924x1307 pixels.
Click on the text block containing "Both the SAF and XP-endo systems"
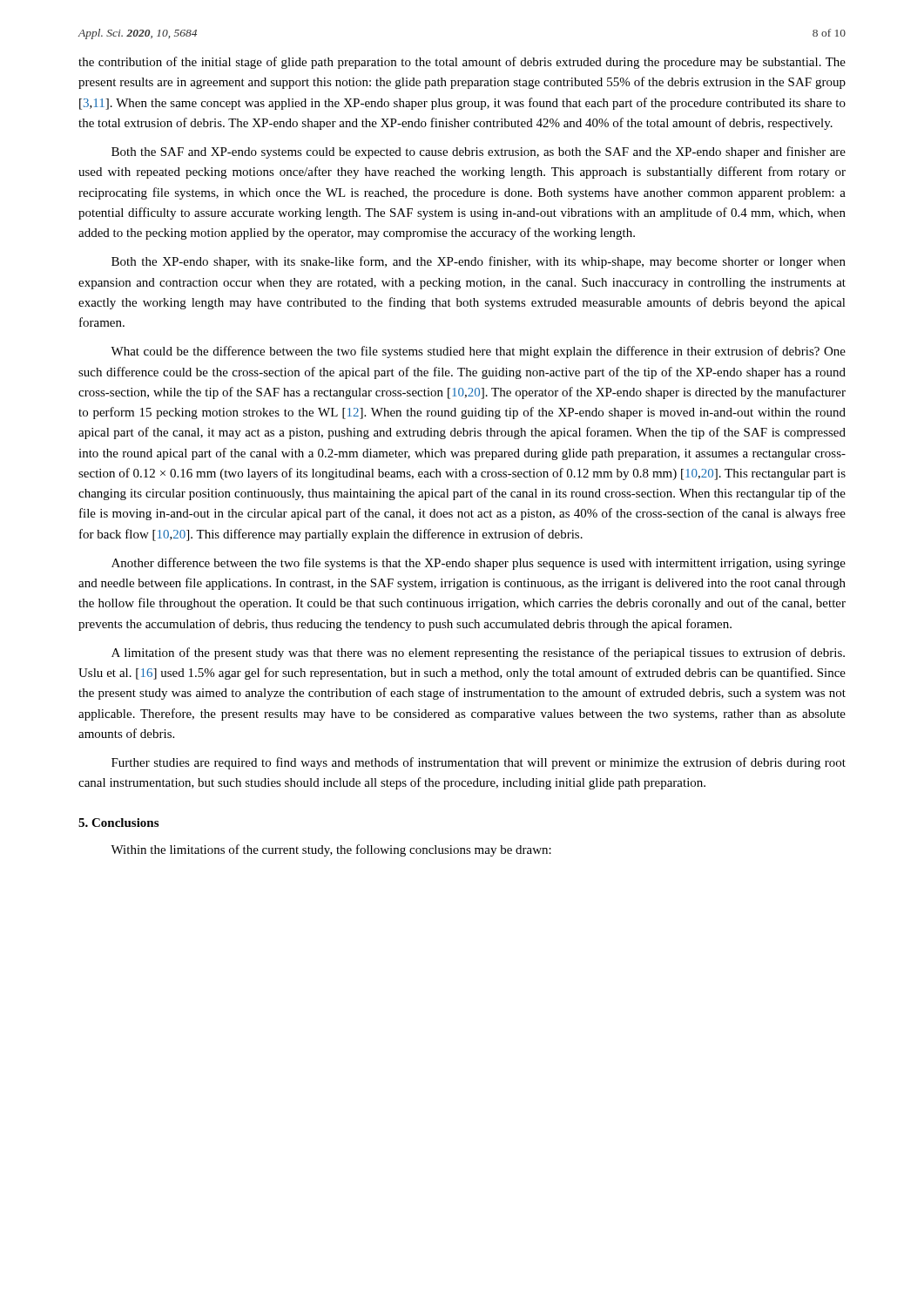(462, 193)
